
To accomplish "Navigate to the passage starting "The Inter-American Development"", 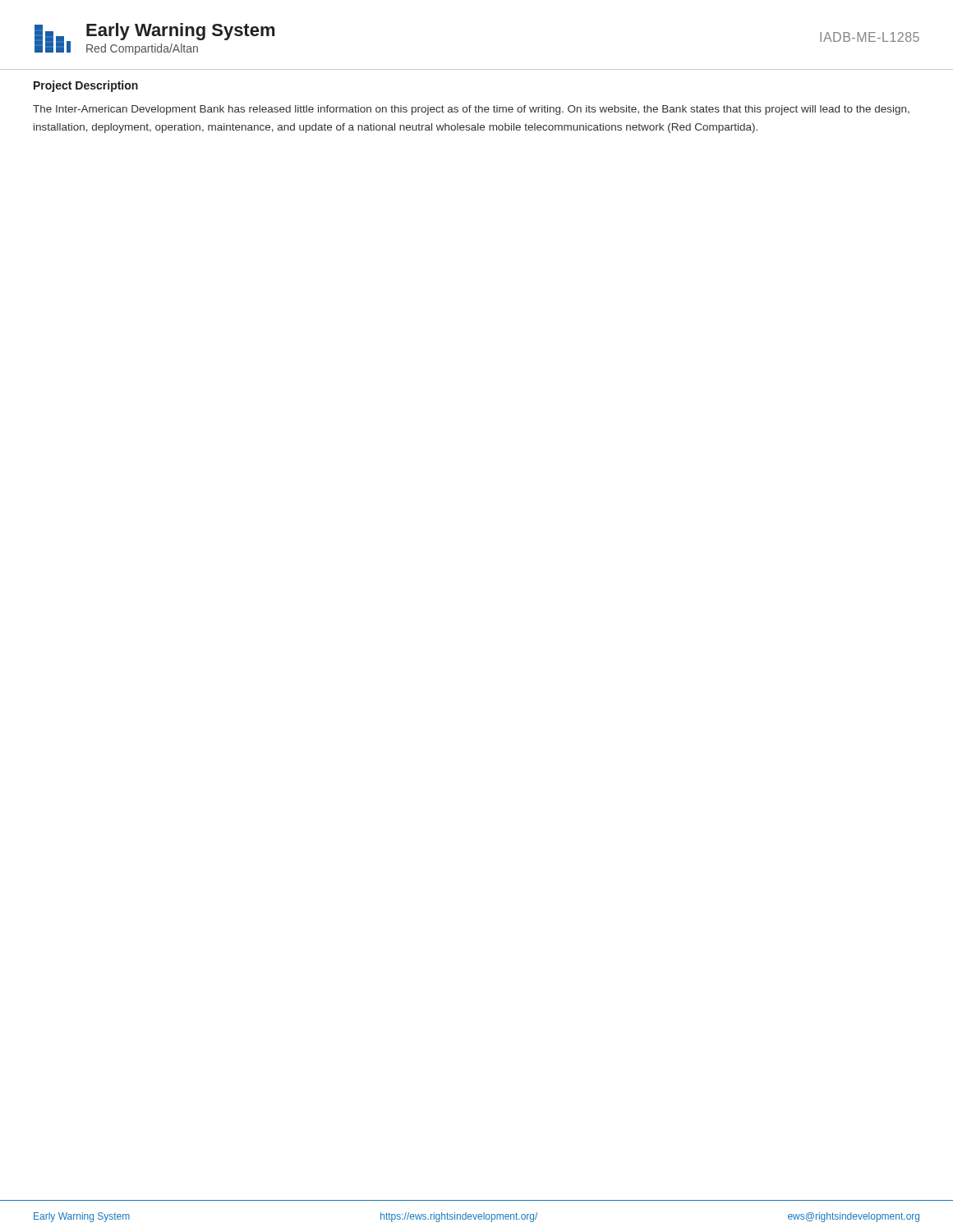I will pos(471,118).
